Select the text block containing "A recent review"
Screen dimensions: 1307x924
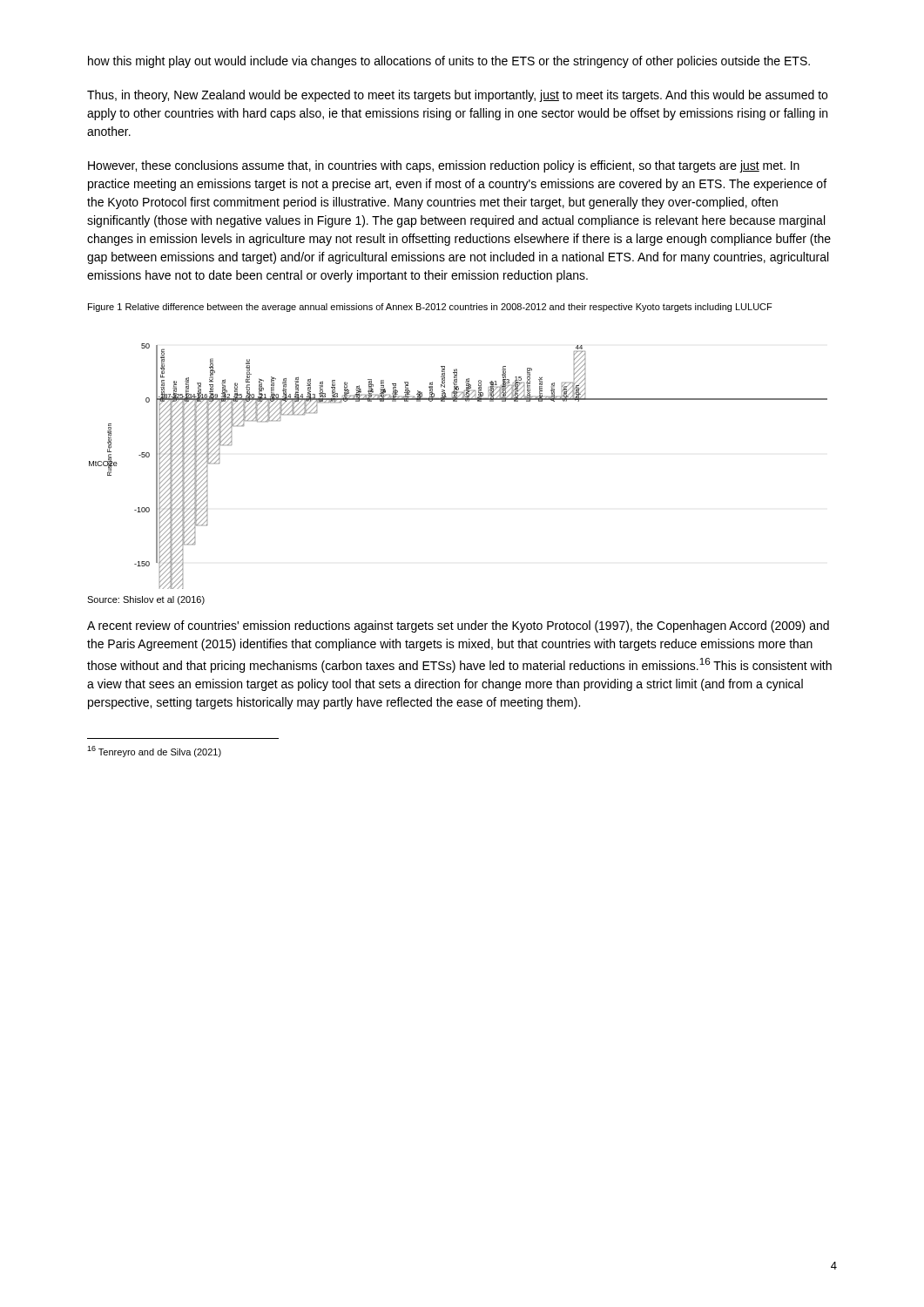(x=460, y=664)
